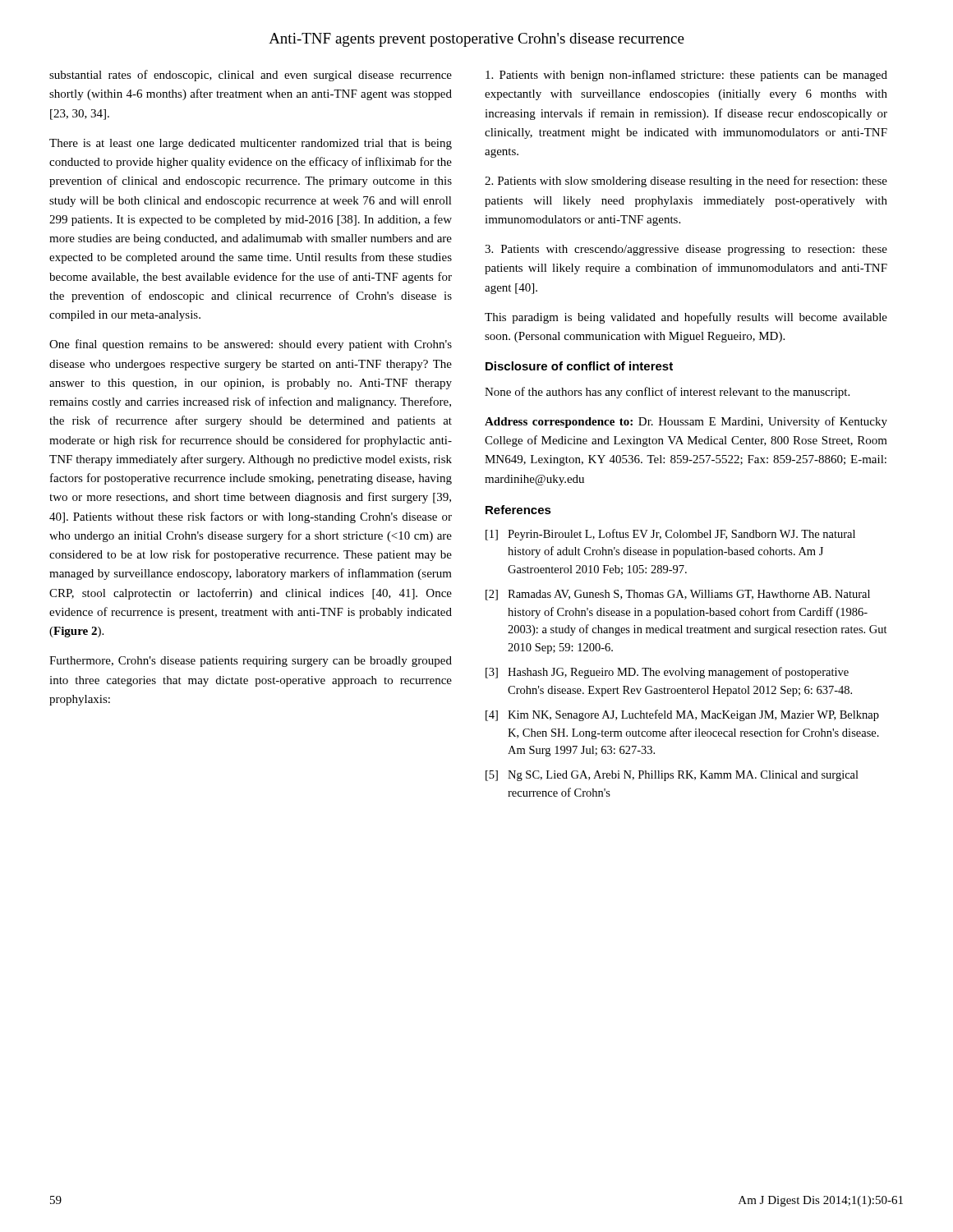Screen dimensions: 1232x953
Task: Select the text block that reads "Patients with slow smoldering"
Action: pyautogui.click(x=686, y=201)
